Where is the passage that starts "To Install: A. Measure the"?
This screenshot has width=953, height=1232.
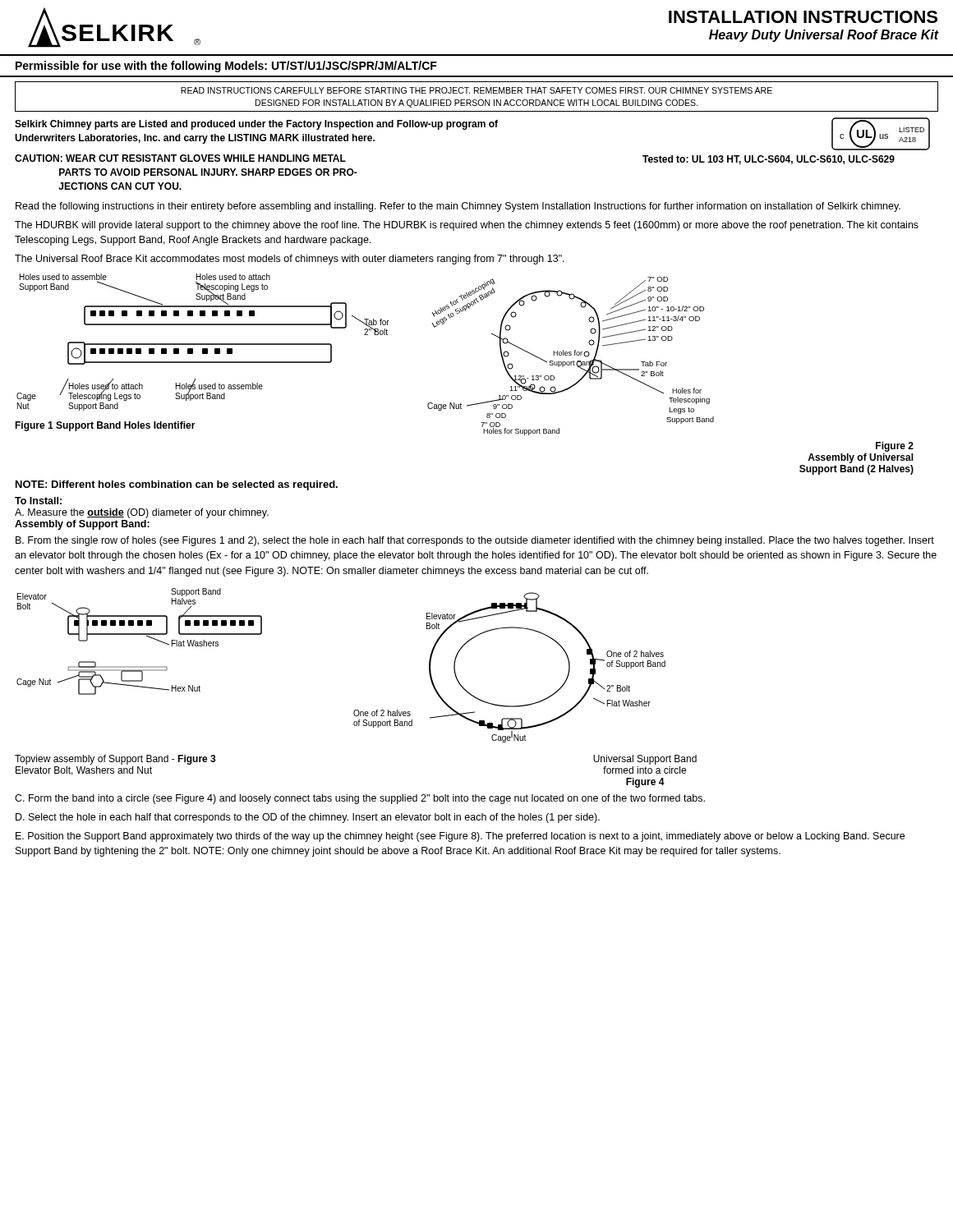(142, 513)
